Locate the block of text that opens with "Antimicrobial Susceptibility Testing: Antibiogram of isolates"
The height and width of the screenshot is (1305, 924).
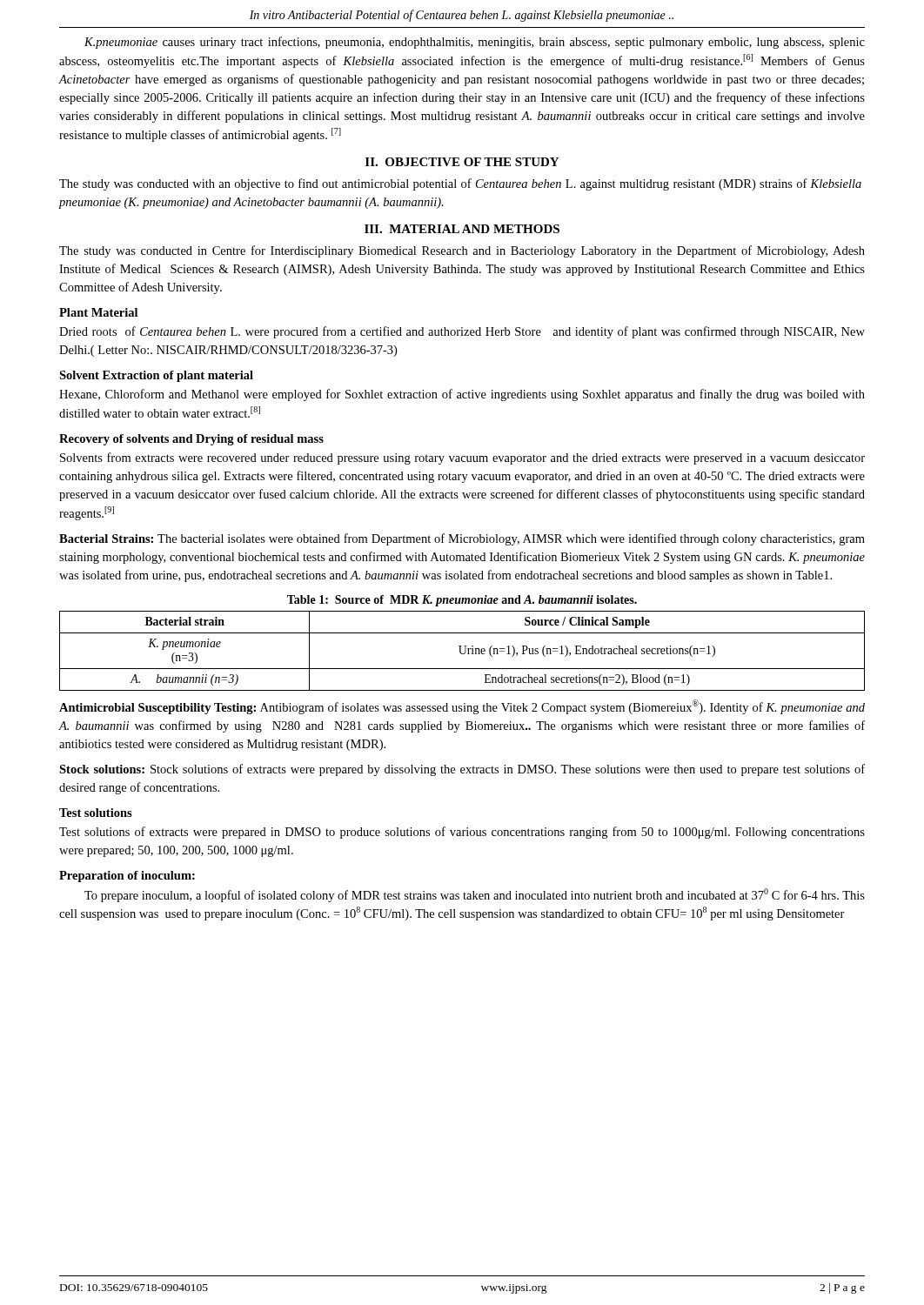(462, 778)
